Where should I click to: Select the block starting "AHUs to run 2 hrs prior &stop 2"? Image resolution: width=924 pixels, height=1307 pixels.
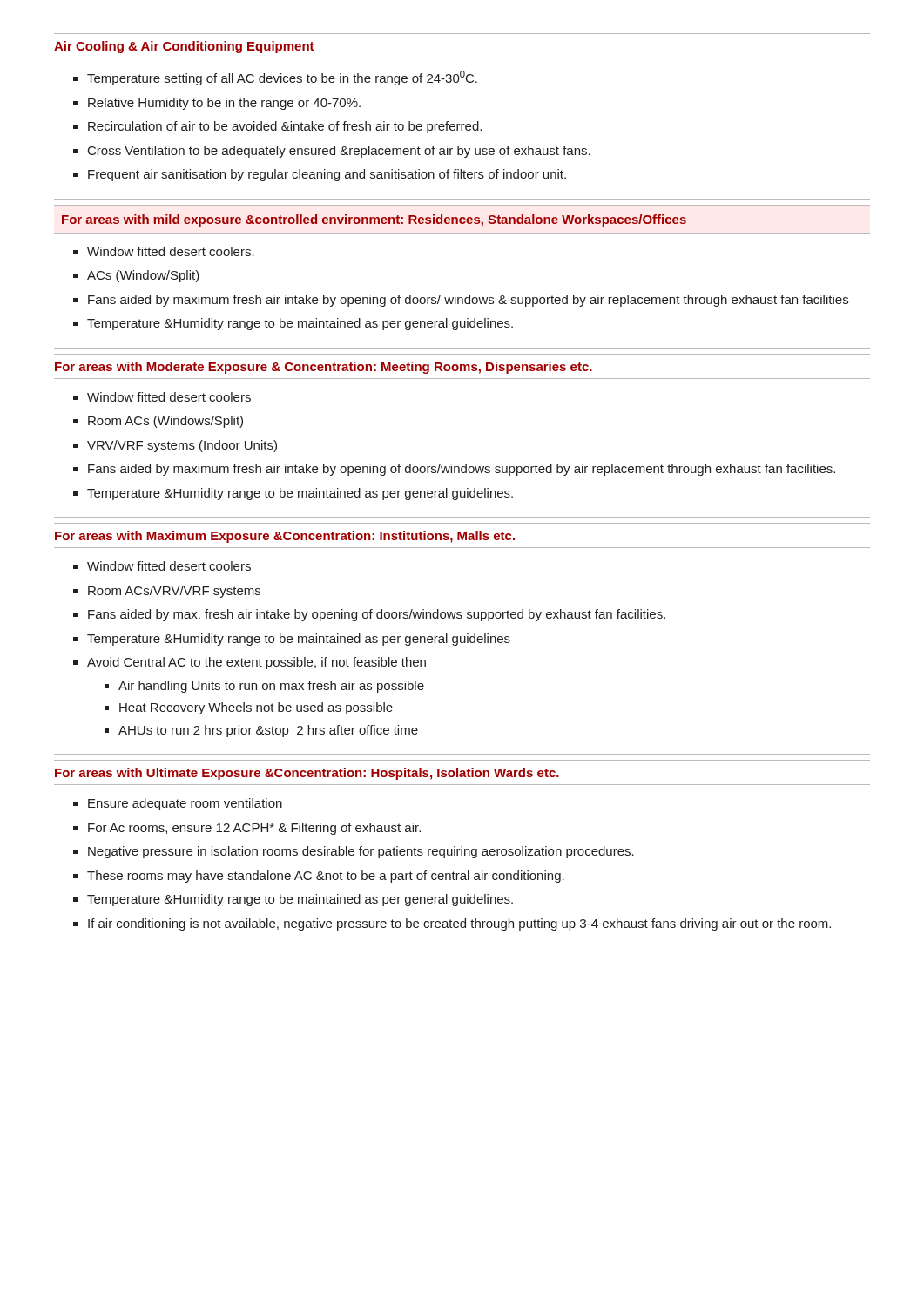268,729
